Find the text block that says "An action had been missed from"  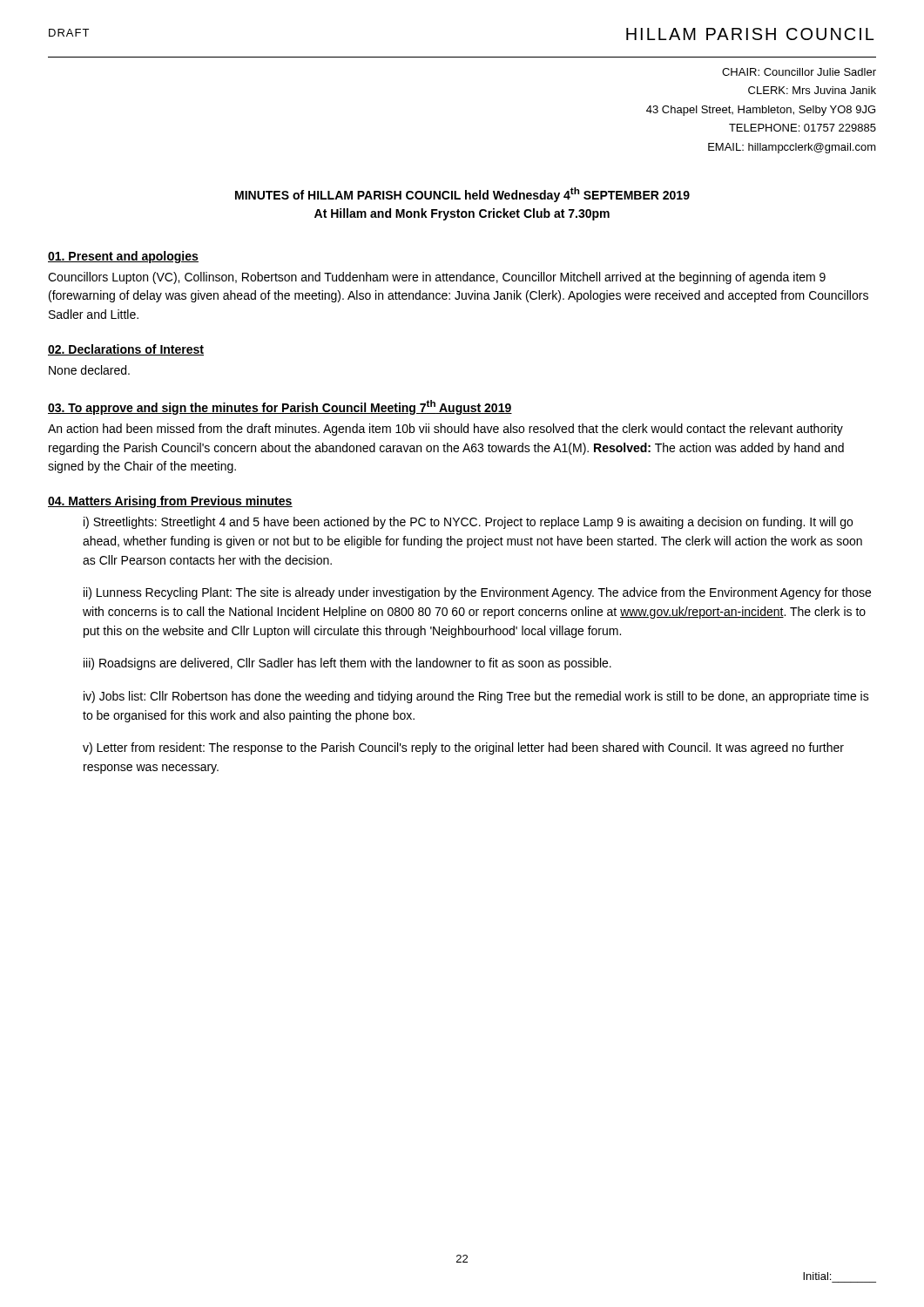pyautogui.click(x=446, y=448)
